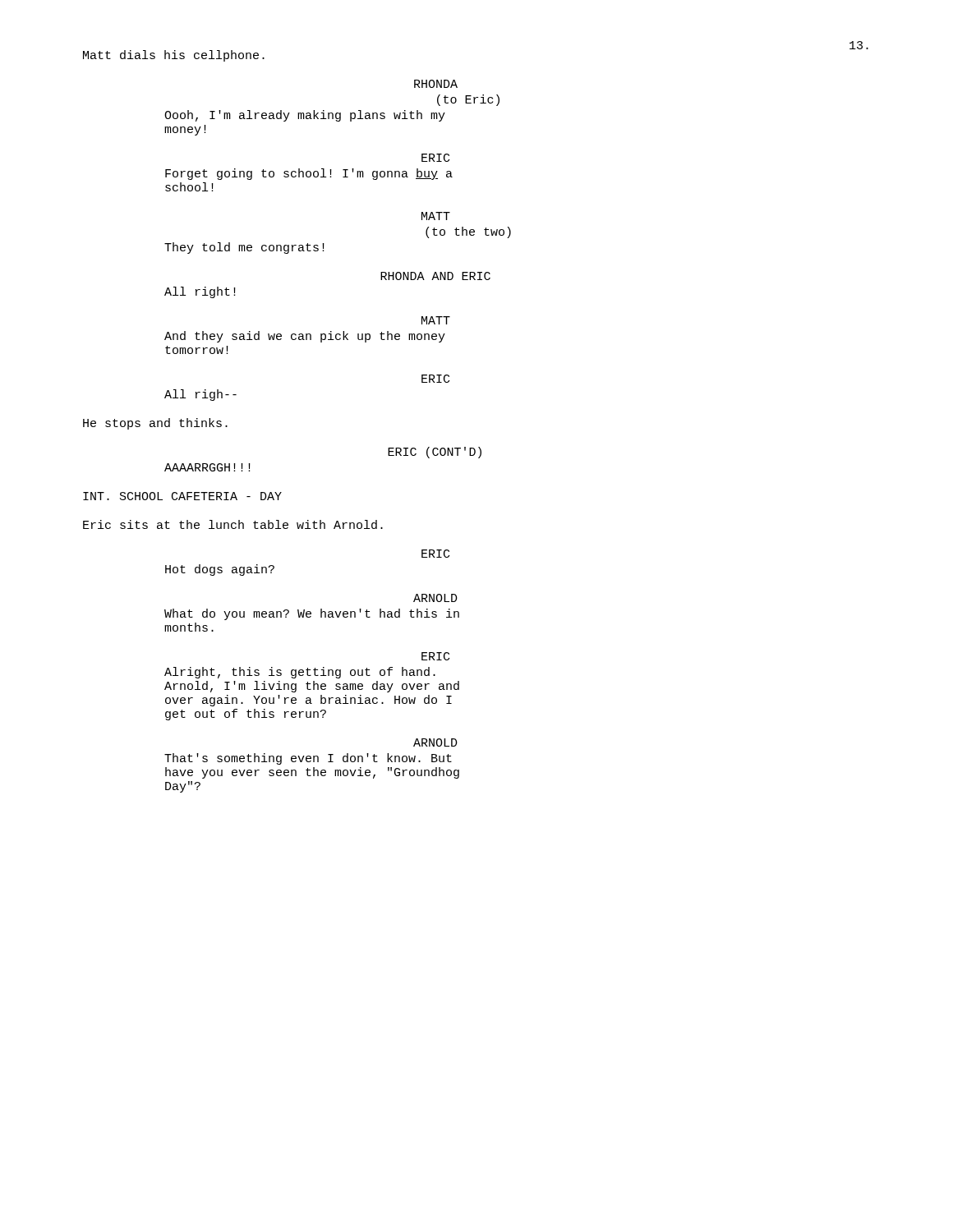The image size is (953, 1232).
Task: Click the passage that begins "ARNOLD What do you"
Action: [x=435, y=614]
